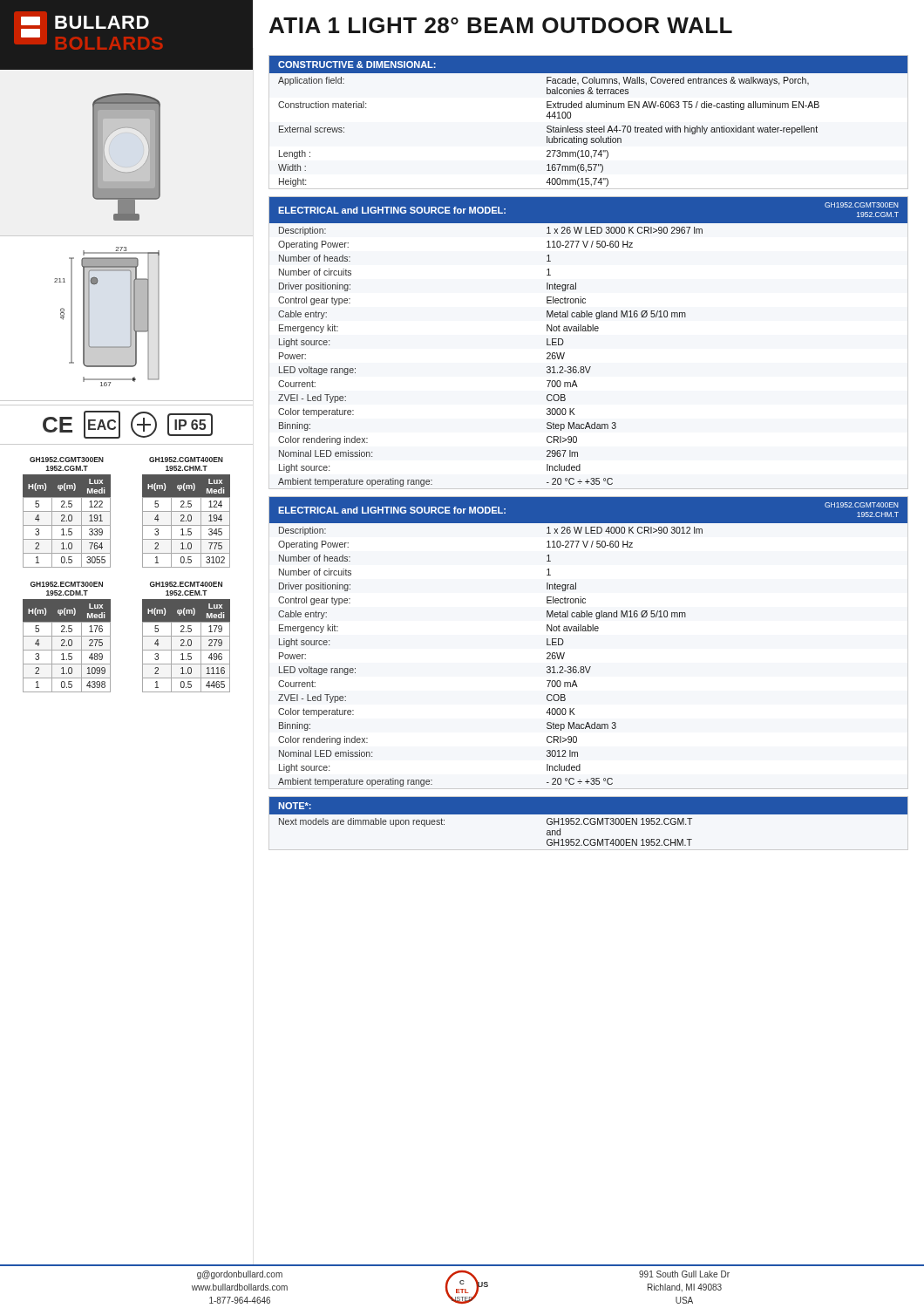Viewport: 924px width, 1308px height.
Task: Find the table that mentions "Length :"
Action: click(588, 131)
